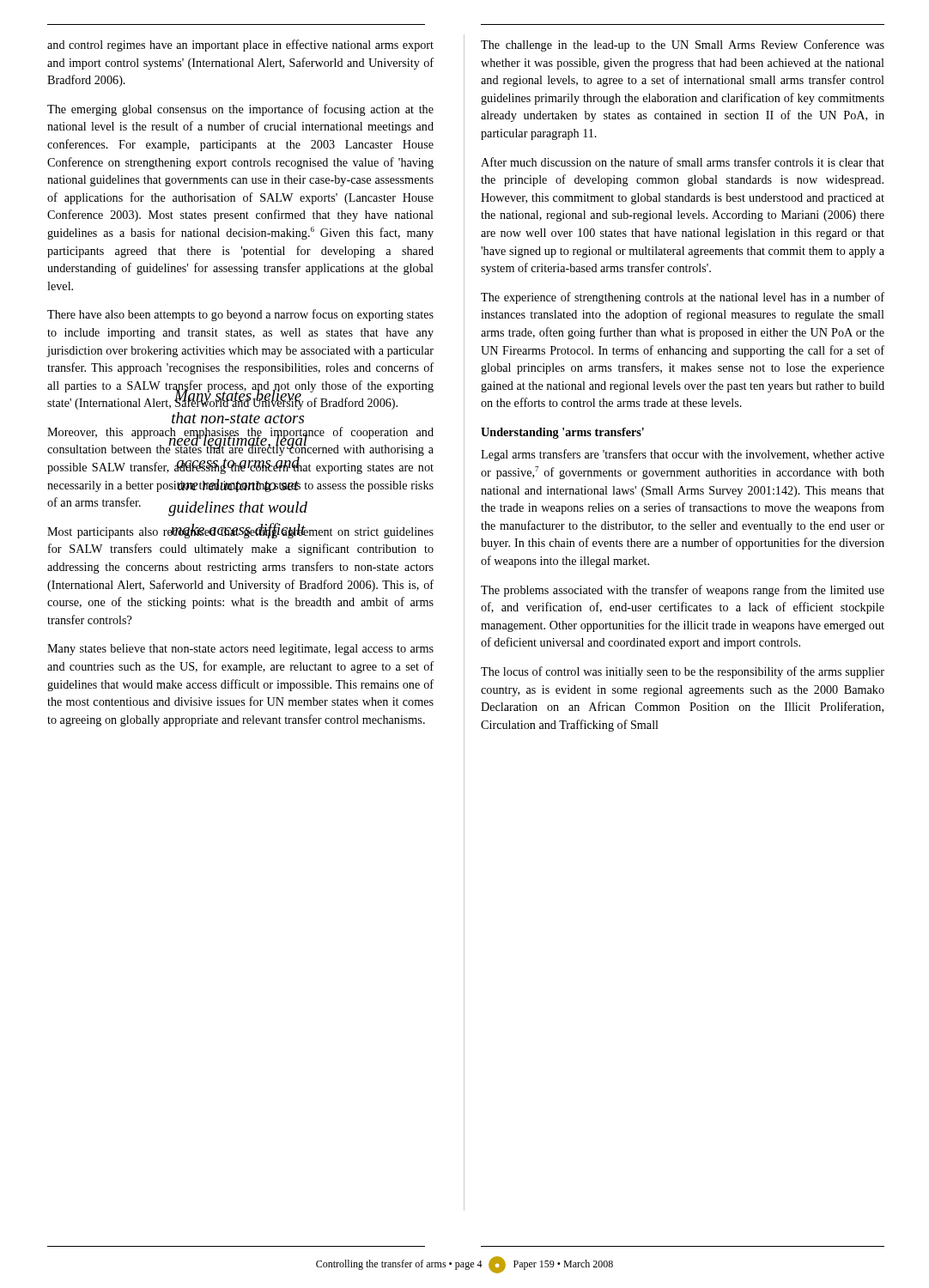The image size is (929, 1288).
Task: Select the text starting "The challenge in the lead-up to the"
Action: click(683, 89)
